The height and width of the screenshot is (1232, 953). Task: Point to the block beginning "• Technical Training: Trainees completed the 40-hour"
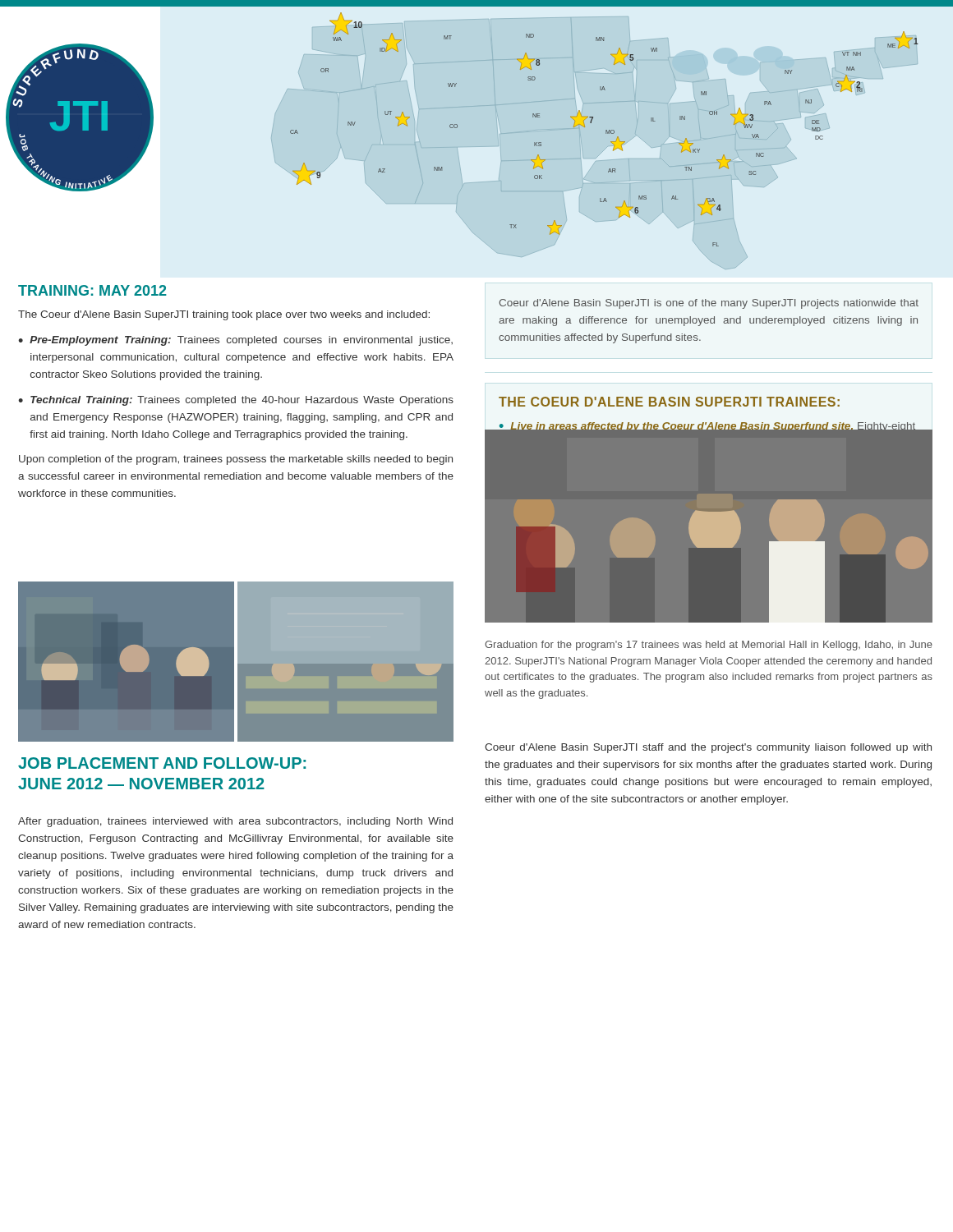click(236, 417)
